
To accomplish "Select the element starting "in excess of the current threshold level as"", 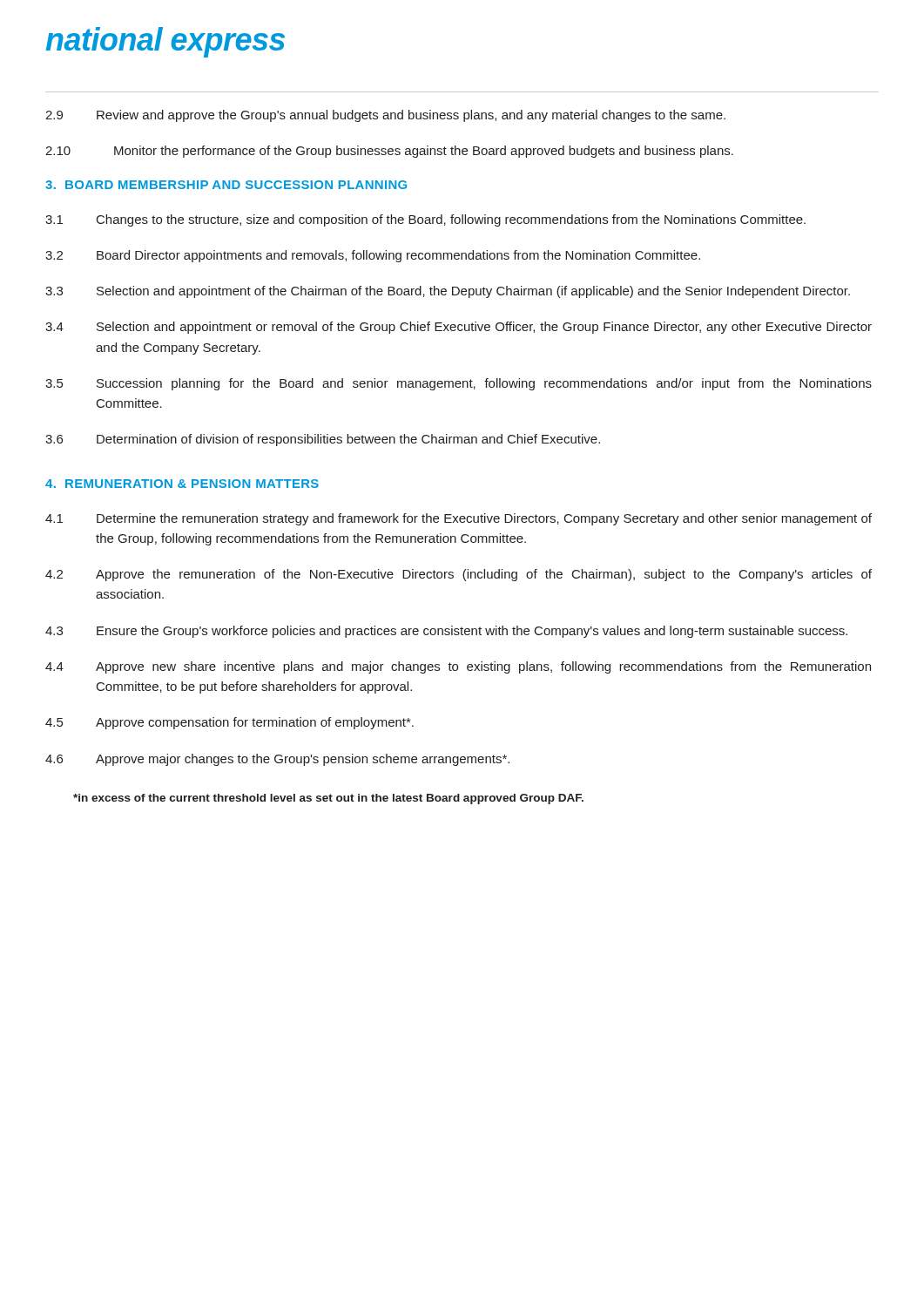I will point(329,798).
